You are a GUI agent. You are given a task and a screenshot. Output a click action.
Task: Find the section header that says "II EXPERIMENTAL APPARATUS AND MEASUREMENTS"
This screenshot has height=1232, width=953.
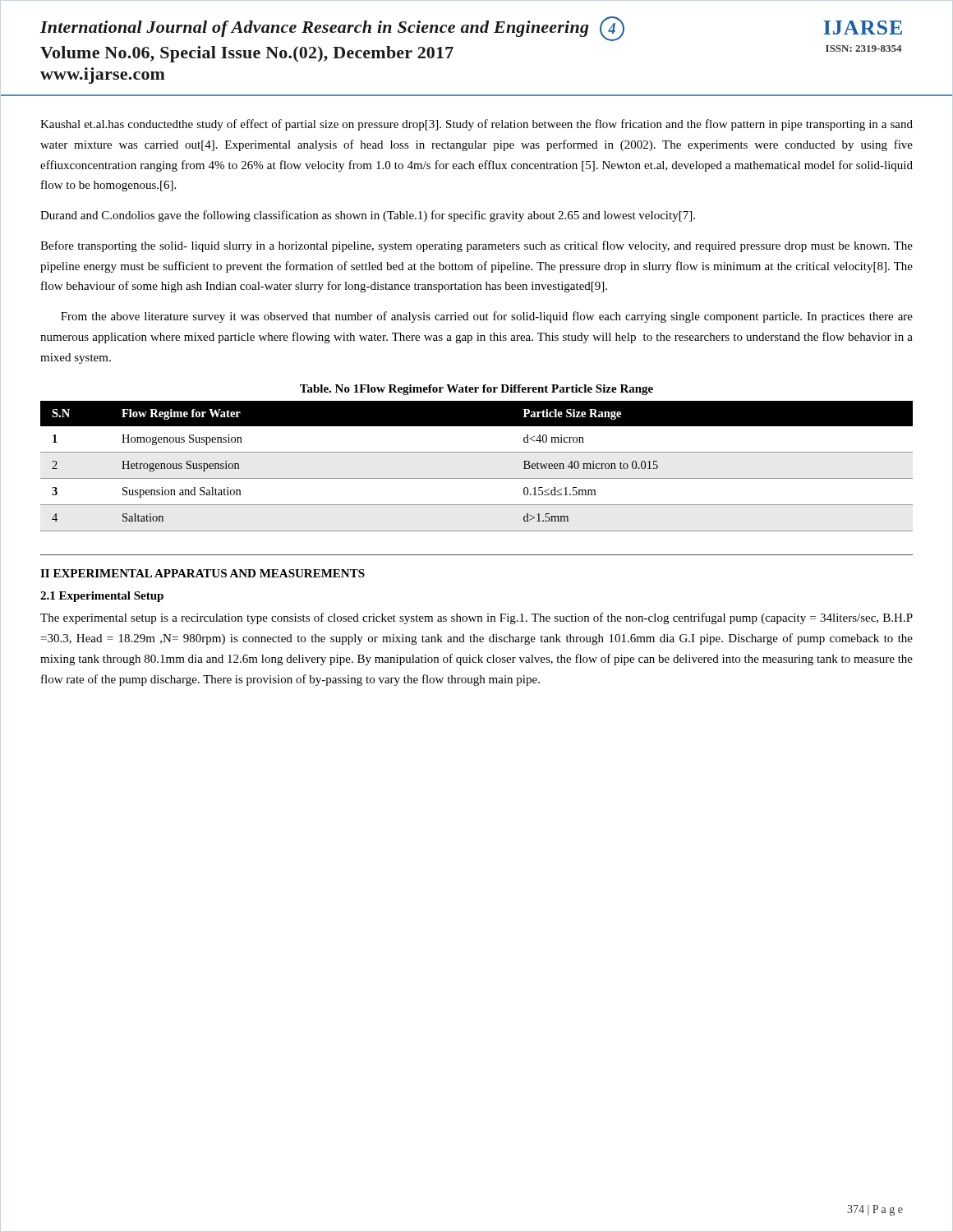click(x=203, y=573)
